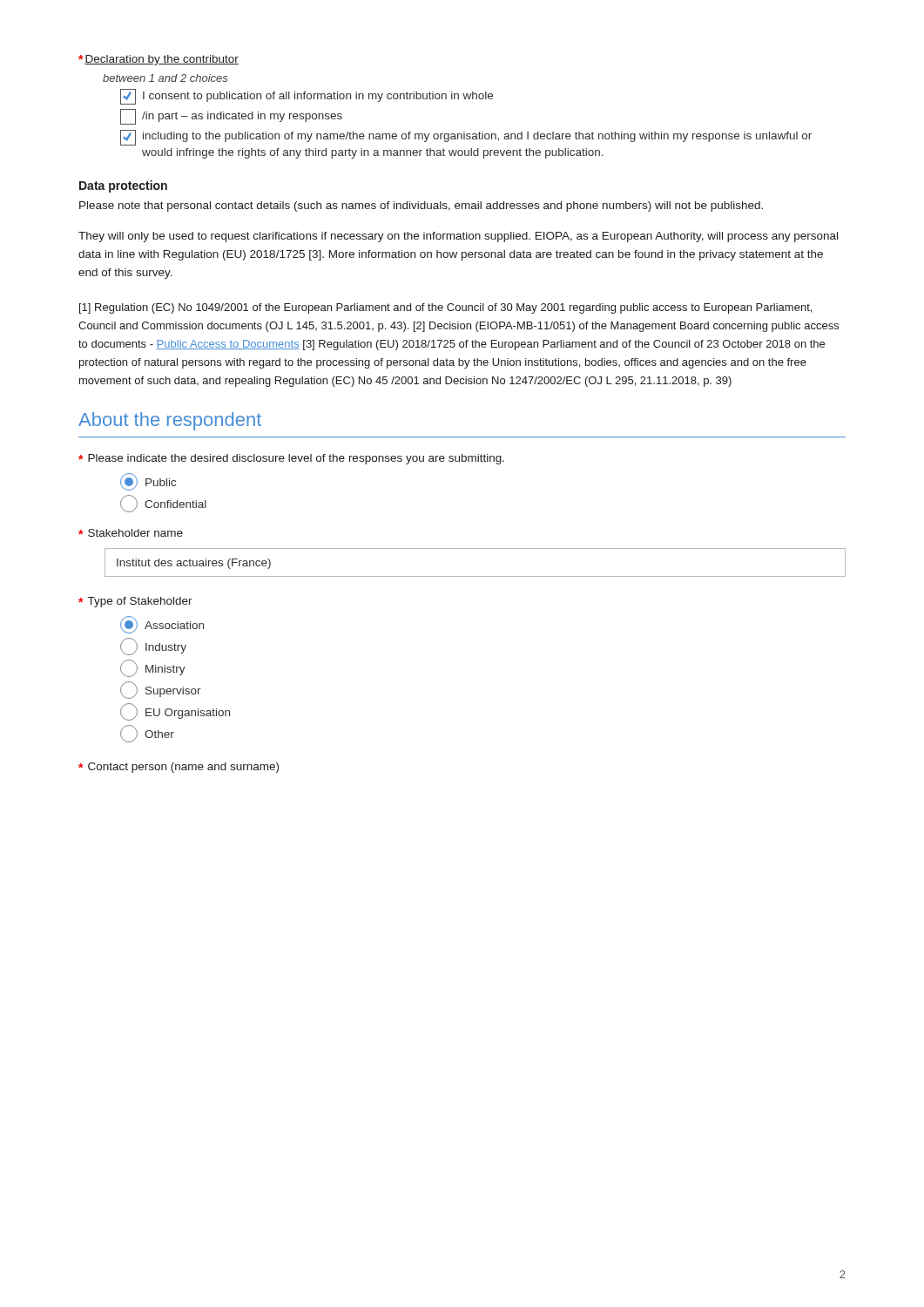
Task: Point to the block beginning "including to the publication of my name/the name"
Action: (483, 145)
